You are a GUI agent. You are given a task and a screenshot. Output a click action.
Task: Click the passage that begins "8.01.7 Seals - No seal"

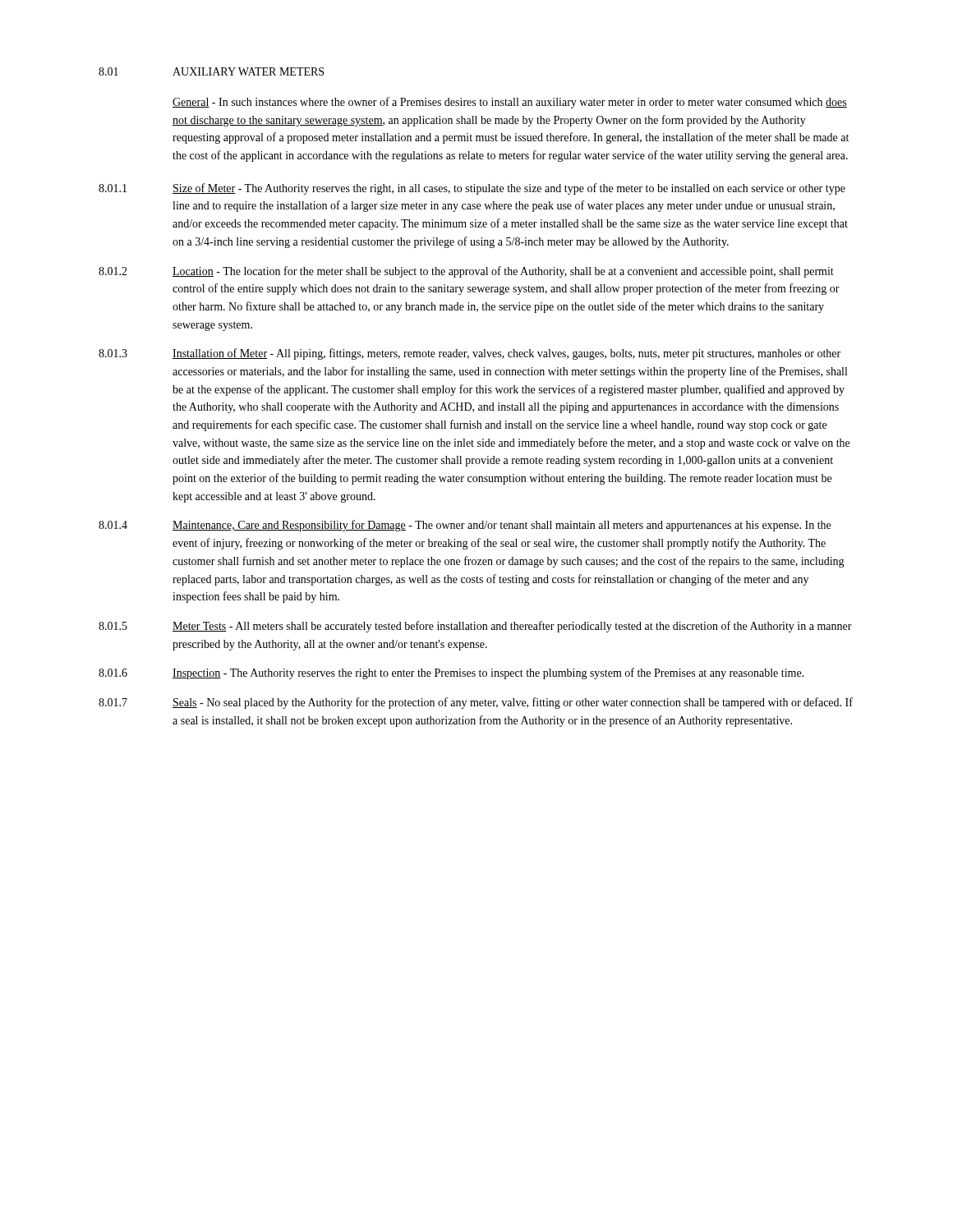(x=476, y=712)
